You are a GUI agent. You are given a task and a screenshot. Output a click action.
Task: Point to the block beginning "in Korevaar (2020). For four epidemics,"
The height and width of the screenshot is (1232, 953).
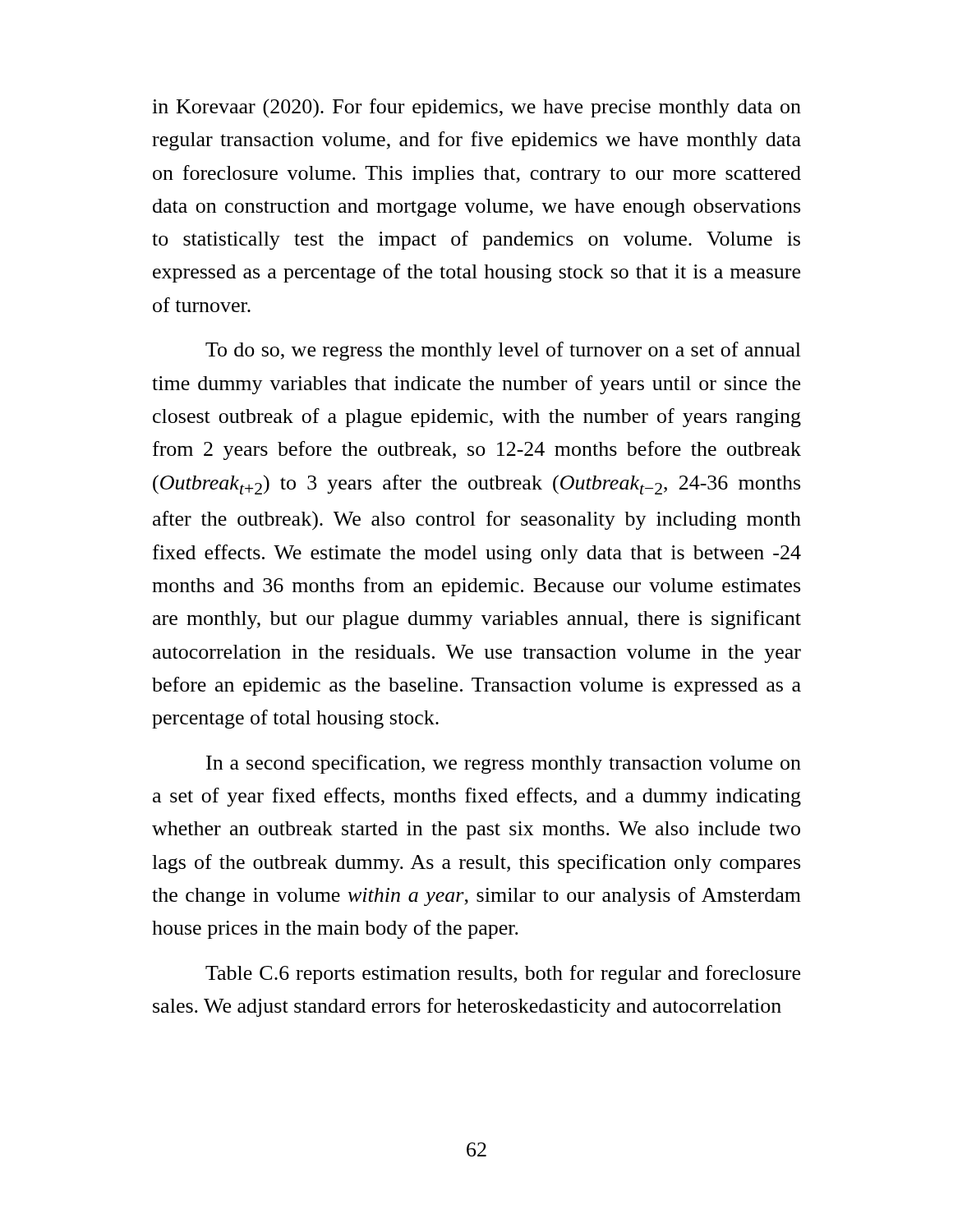point(476,206)
